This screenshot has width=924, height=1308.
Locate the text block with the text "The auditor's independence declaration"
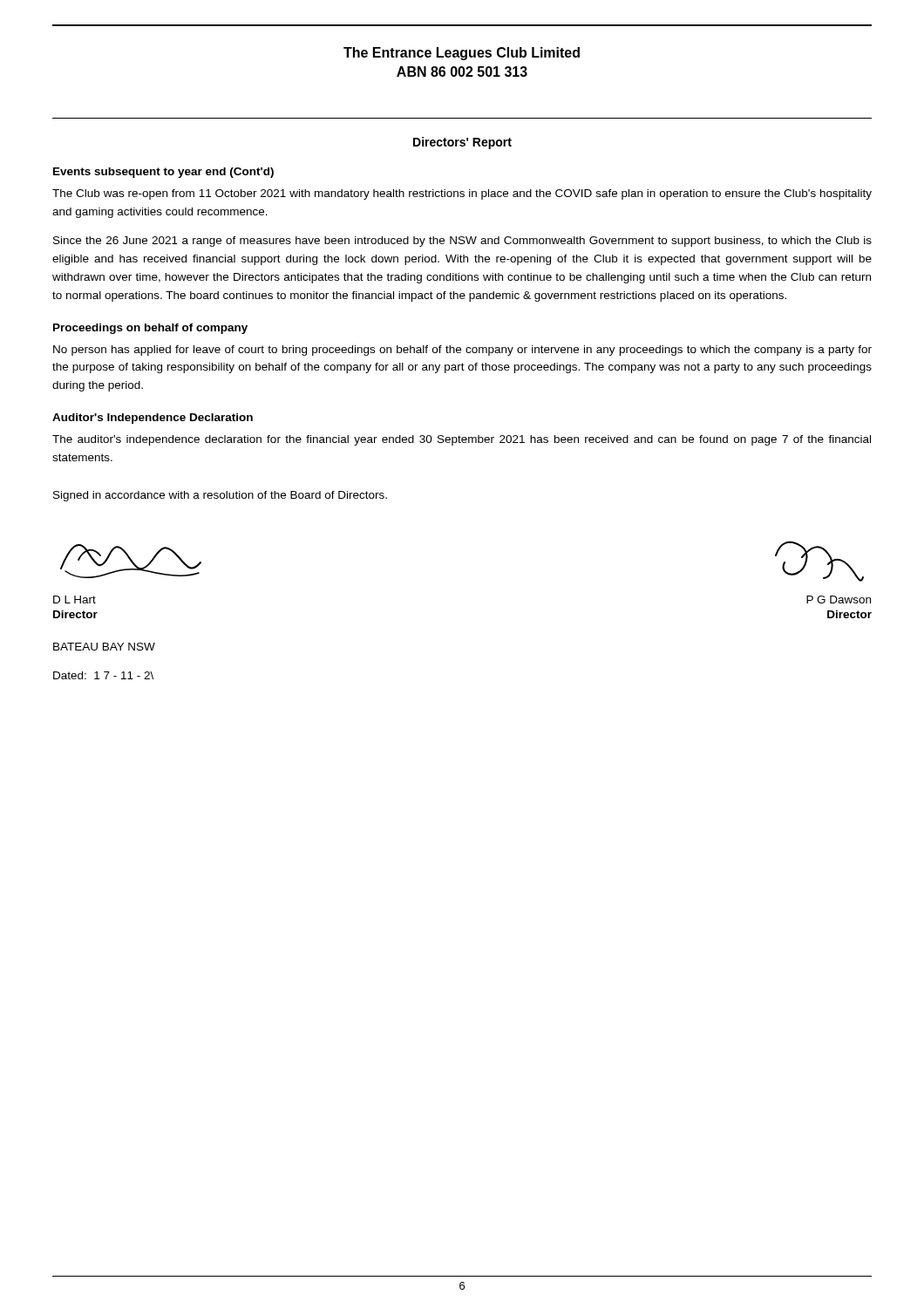click(462, 448)
